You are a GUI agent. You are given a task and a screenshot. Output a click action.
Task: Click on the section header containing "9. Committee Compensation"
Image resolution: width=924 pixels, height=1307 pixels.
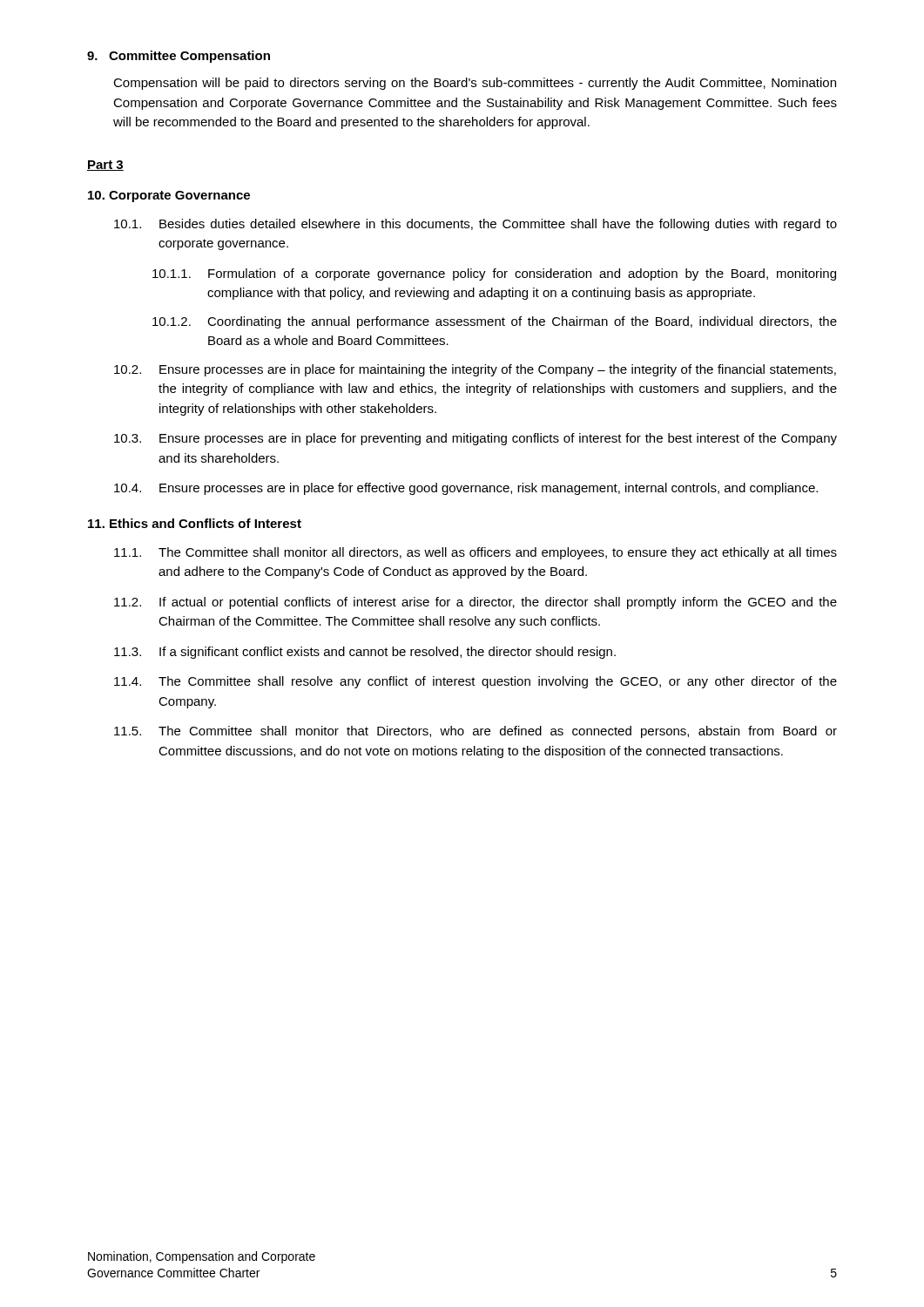click(x=179, y=55)
